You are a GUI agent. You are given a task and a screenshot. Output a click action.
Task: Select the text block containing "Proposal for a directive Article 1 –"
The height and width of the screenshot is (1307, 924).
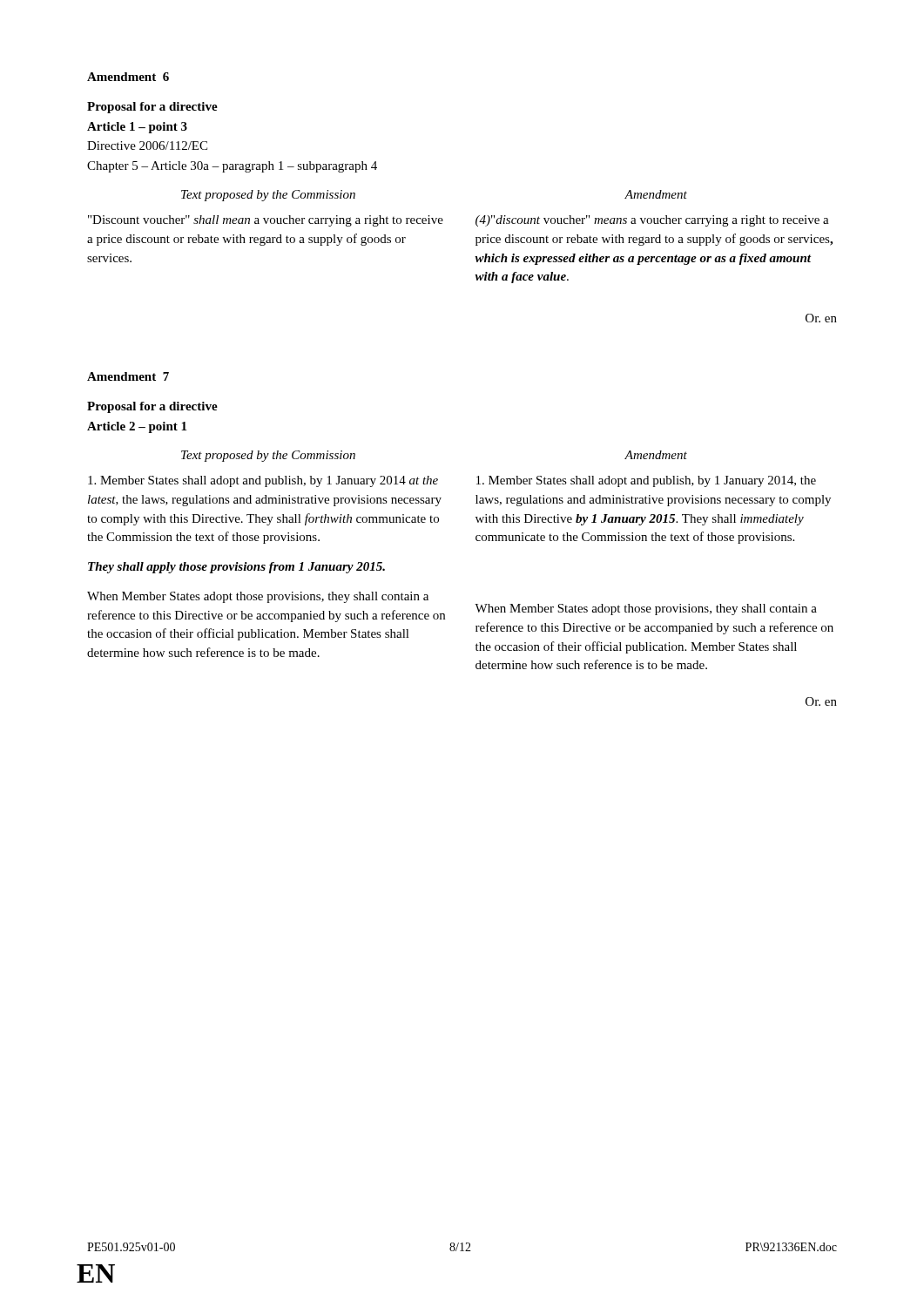click(x=152, y=108)
